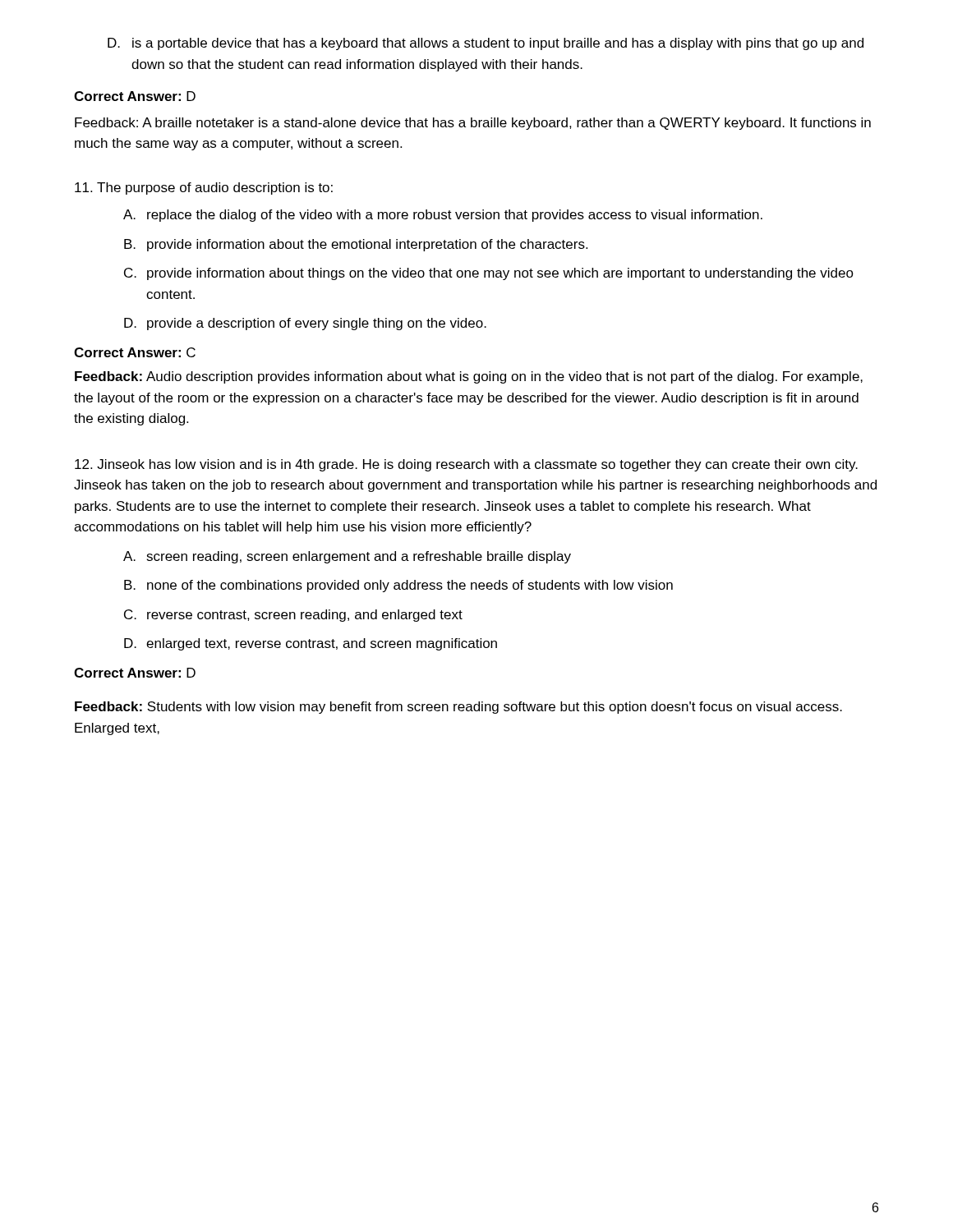
Task: Locate the element starting "Correct Answer: C"
Action: [135, 352]
